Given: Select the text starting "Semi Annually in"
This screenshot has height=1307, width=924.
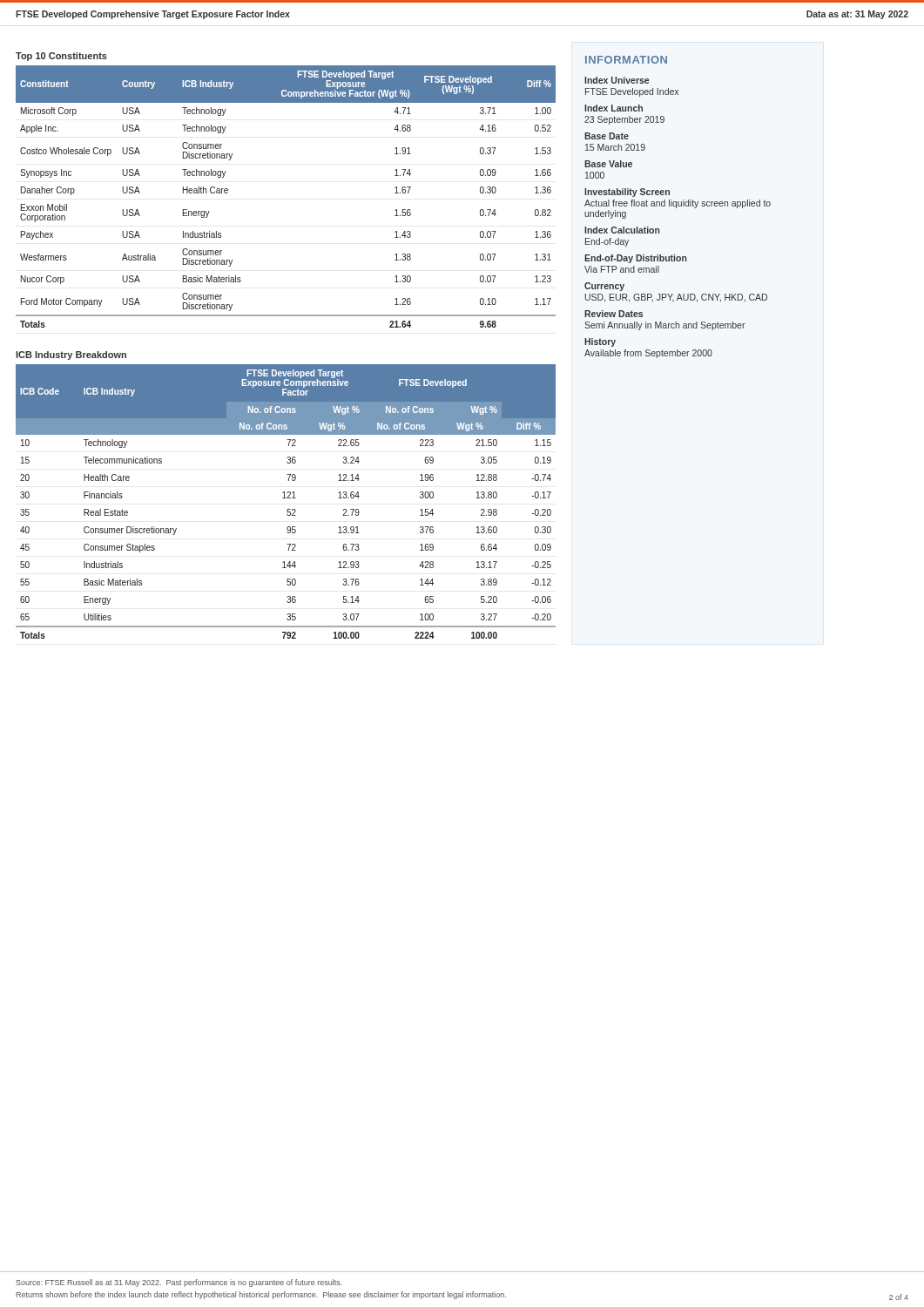Looking at the screenshot, I should (665, 325).
